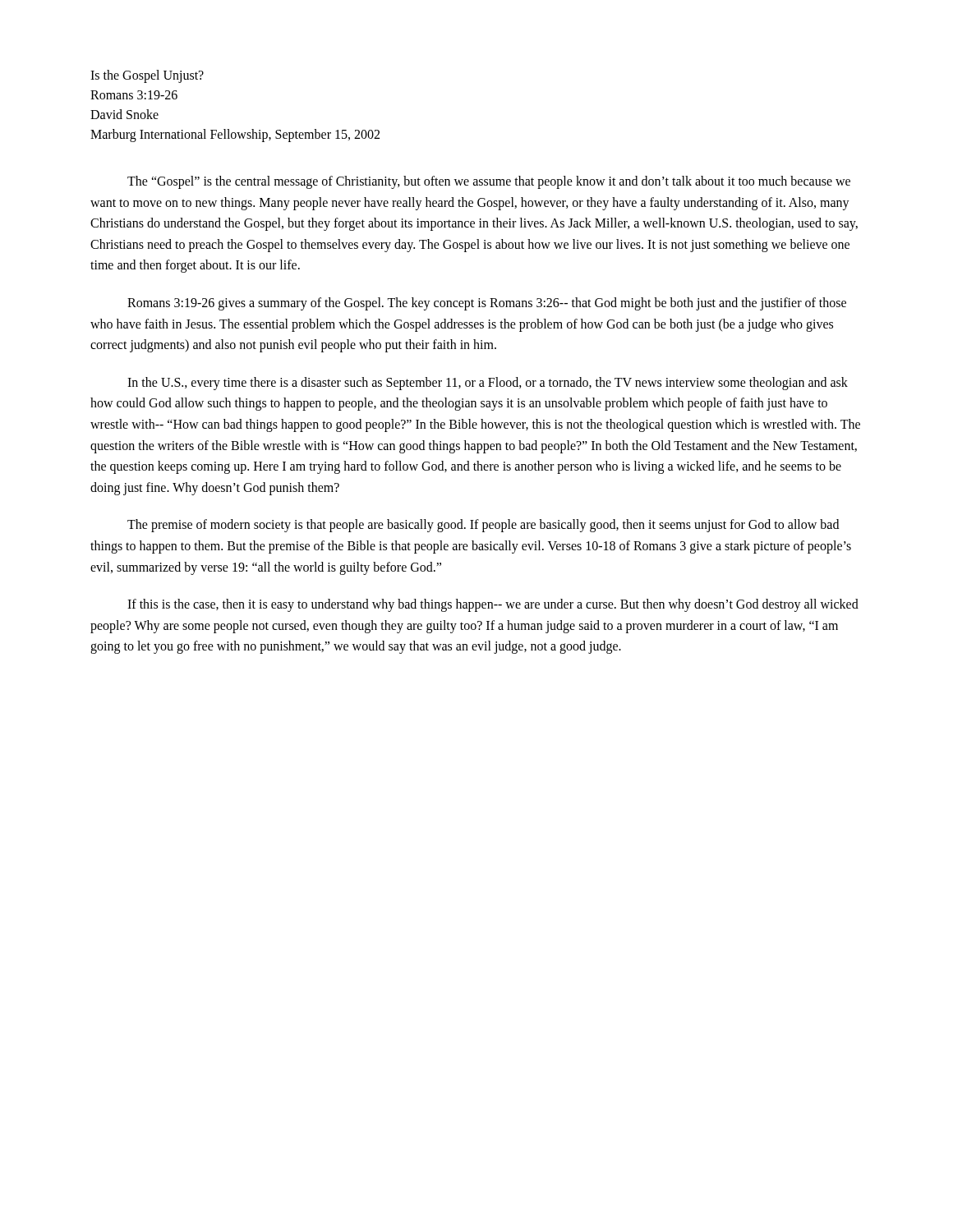The width and height of the screenshot is (953, 1232).
Task: Locate the title with the text "Is the Gospel"
Action: (x=147, y=76)
